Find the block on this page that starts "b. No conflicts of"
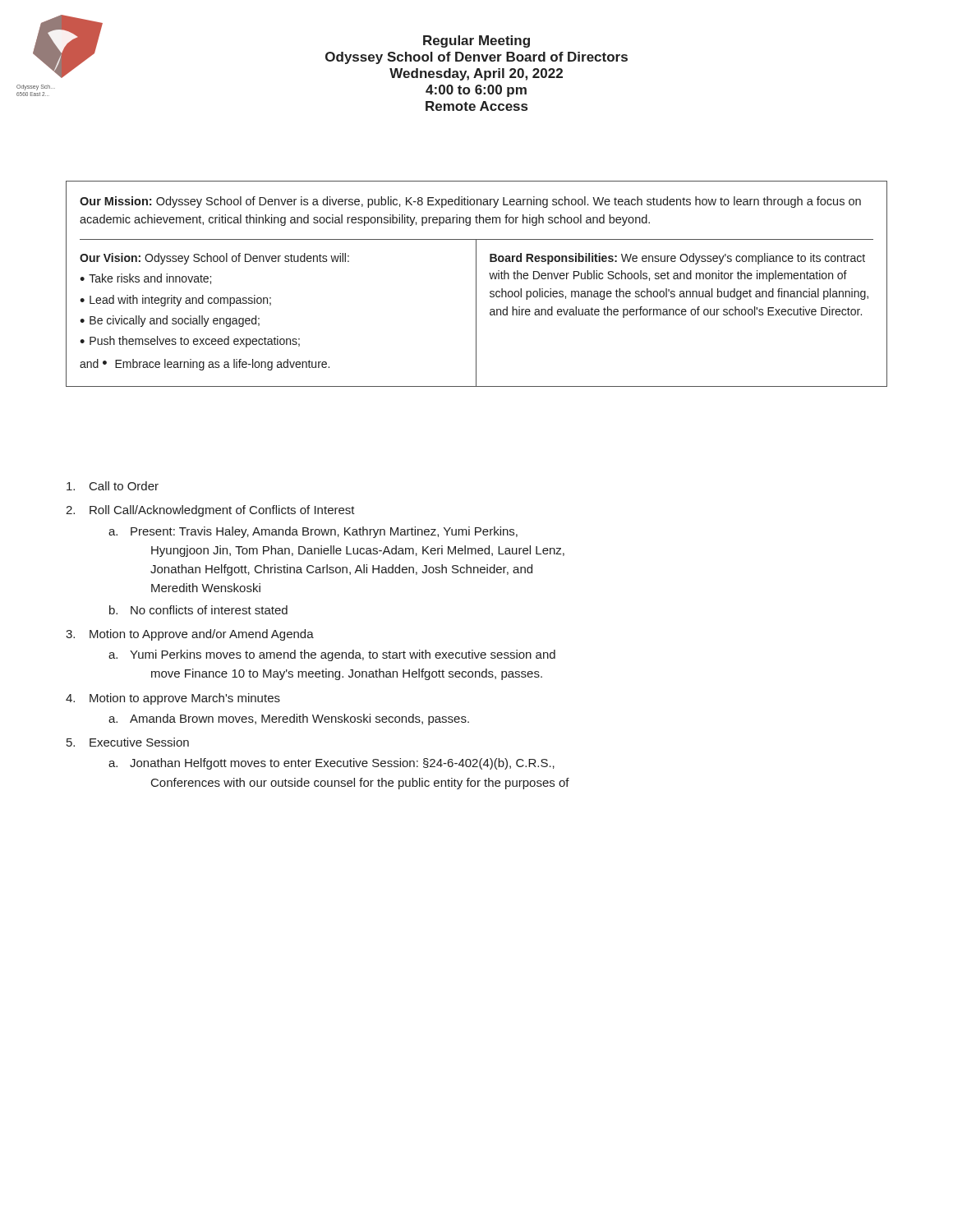 click(198, 610)
